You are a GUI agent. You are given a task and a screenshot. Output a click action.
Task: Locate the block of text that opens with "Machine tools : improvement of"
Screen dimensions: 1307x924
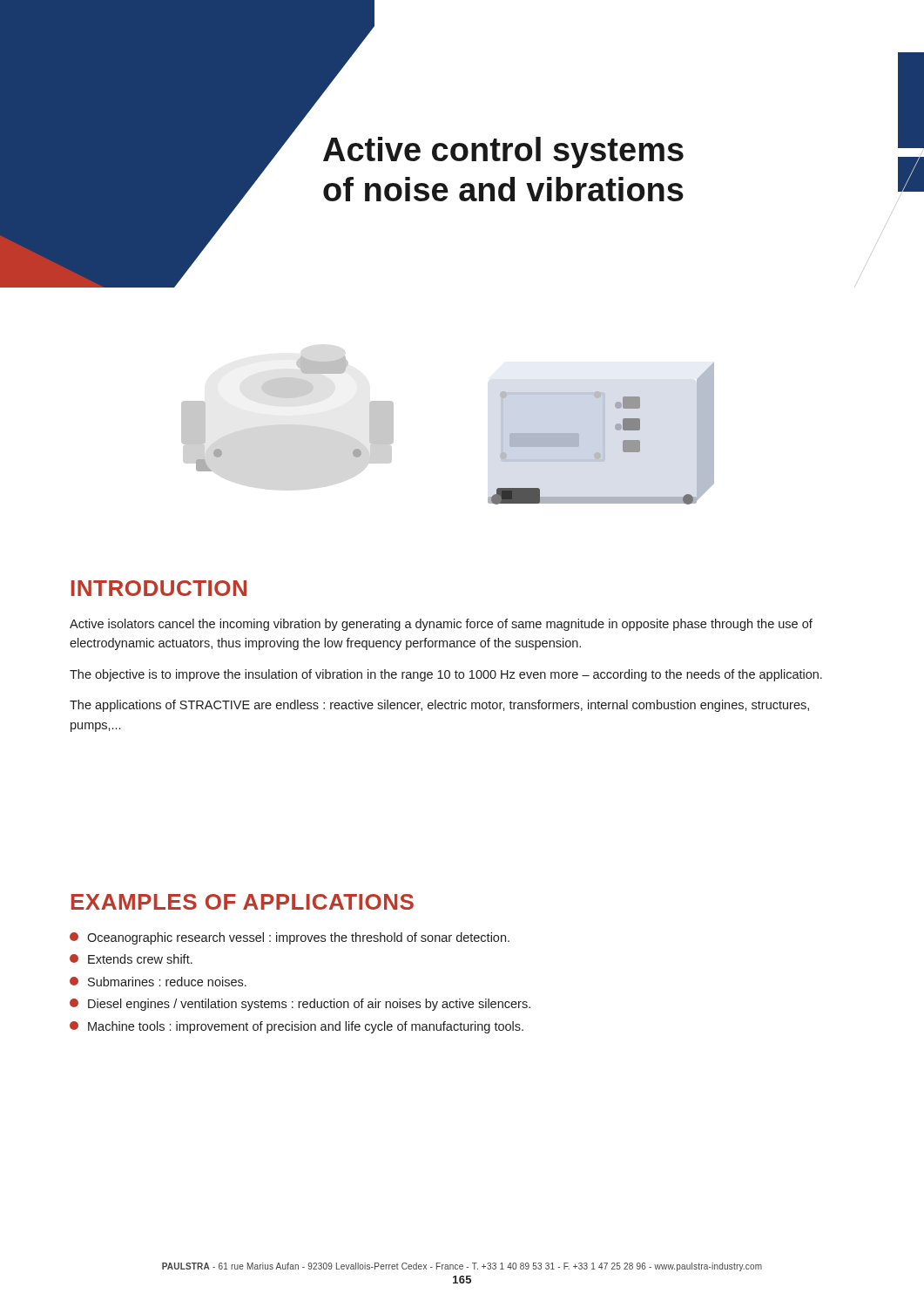pos(297,1027)
